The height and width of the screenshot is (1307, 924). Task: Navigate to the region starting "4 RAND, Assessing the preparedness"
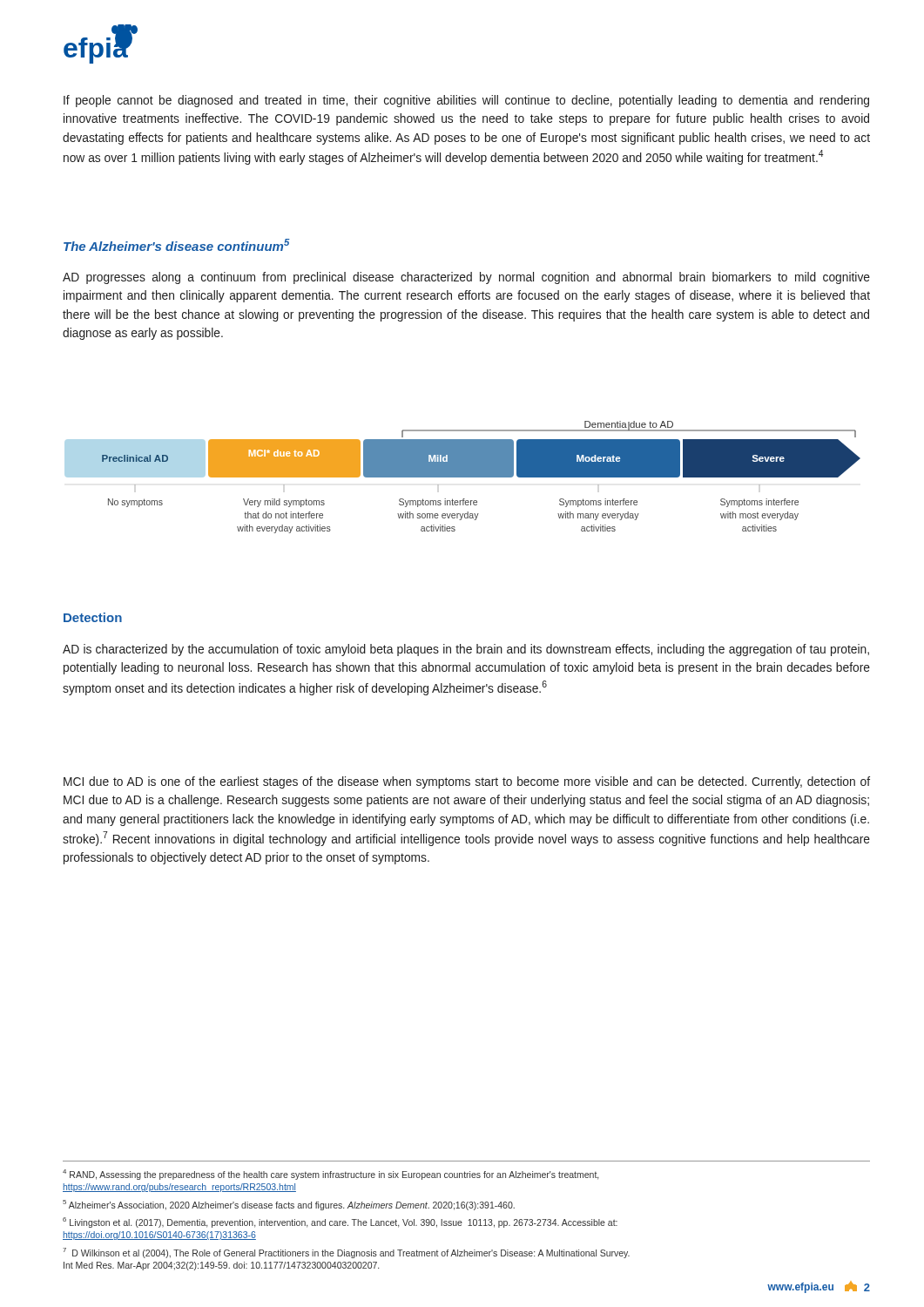point(331,1180)
